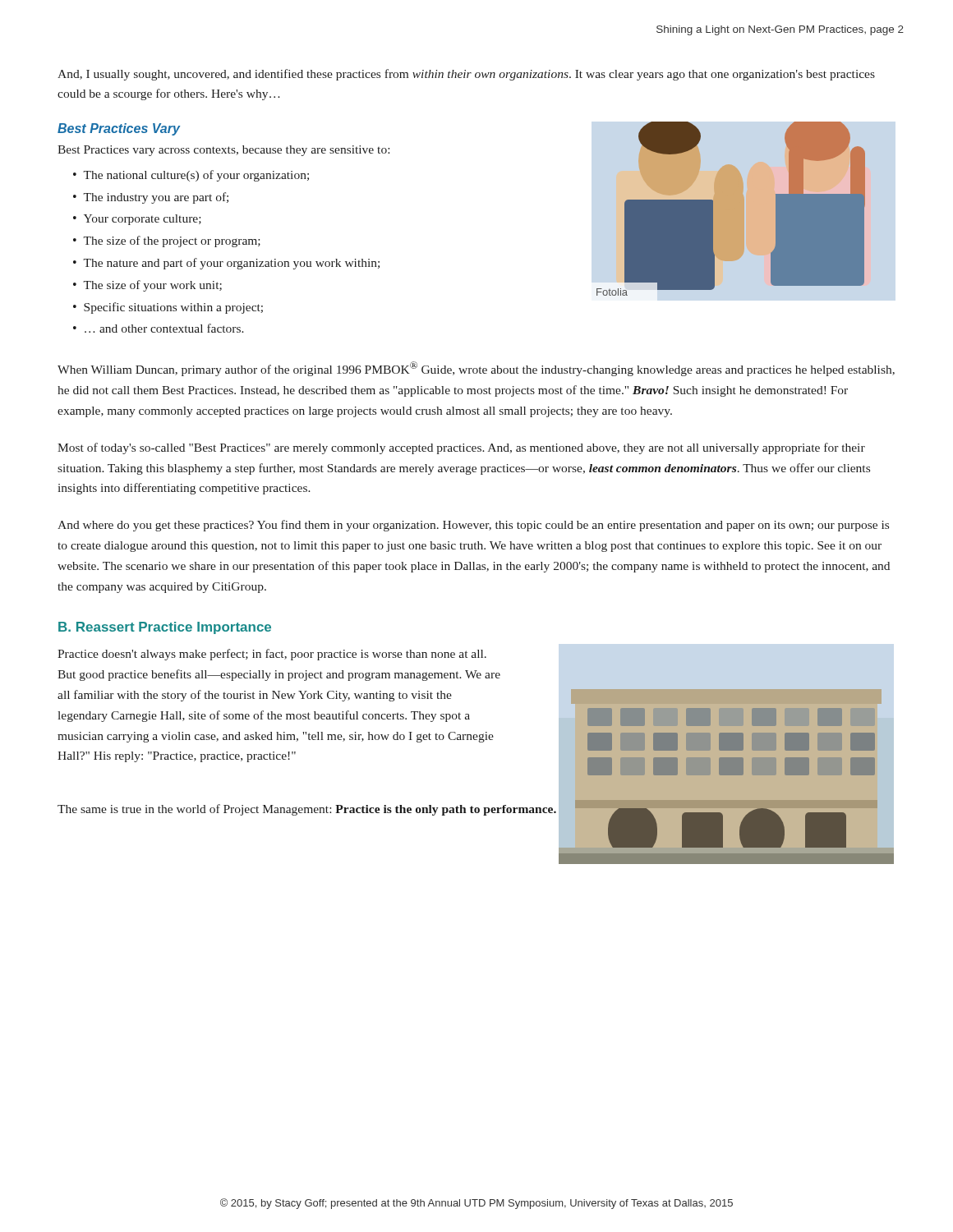The height and width of the screenshot is (1232, 953).
Task: Find the list item containing "•The national culture(s) of"
Action: (191, 175)
